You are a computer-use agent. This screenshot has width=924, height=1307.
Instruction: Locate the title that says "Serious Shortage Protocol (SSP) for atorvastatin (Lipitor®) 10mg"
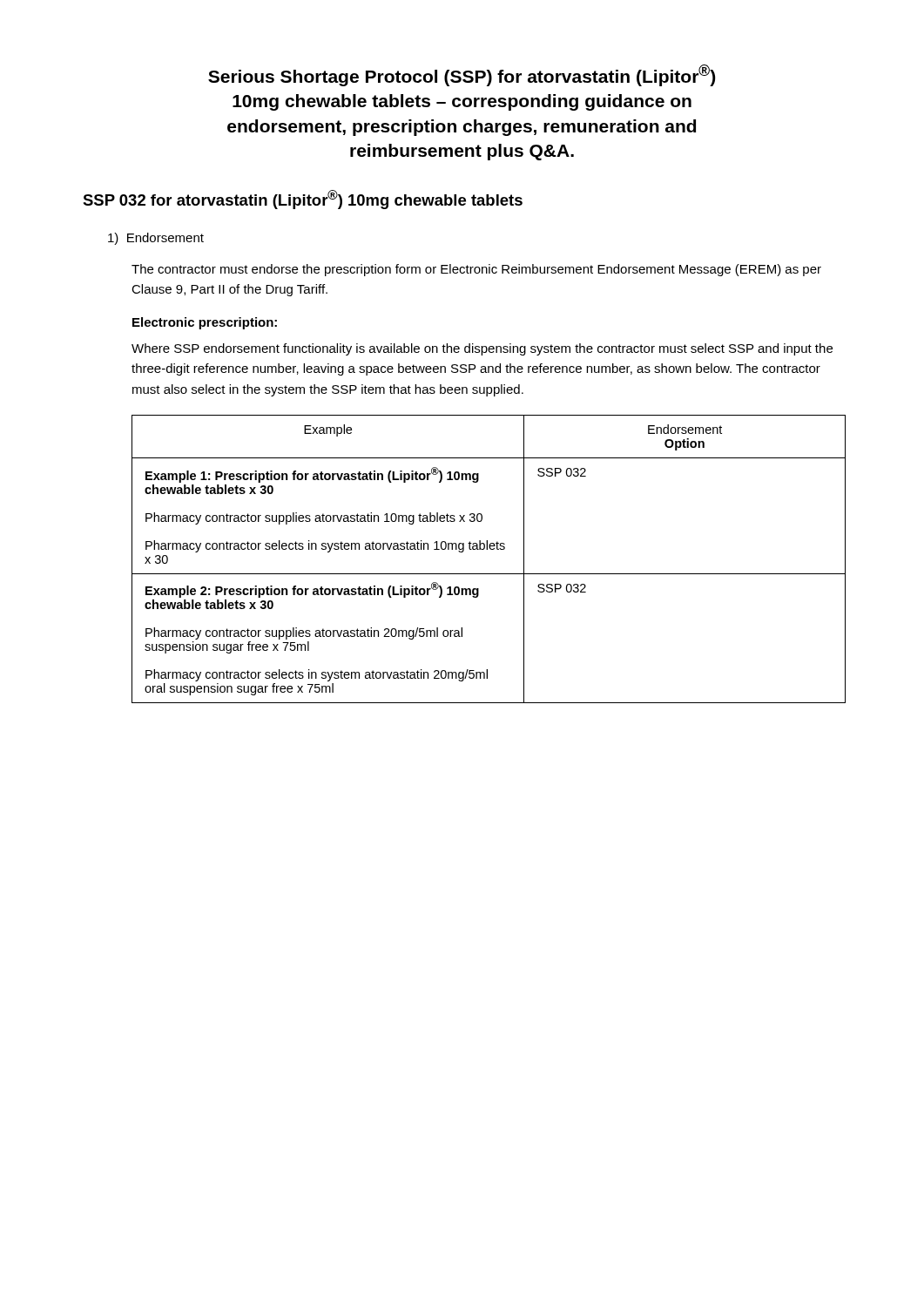(462, 111)
